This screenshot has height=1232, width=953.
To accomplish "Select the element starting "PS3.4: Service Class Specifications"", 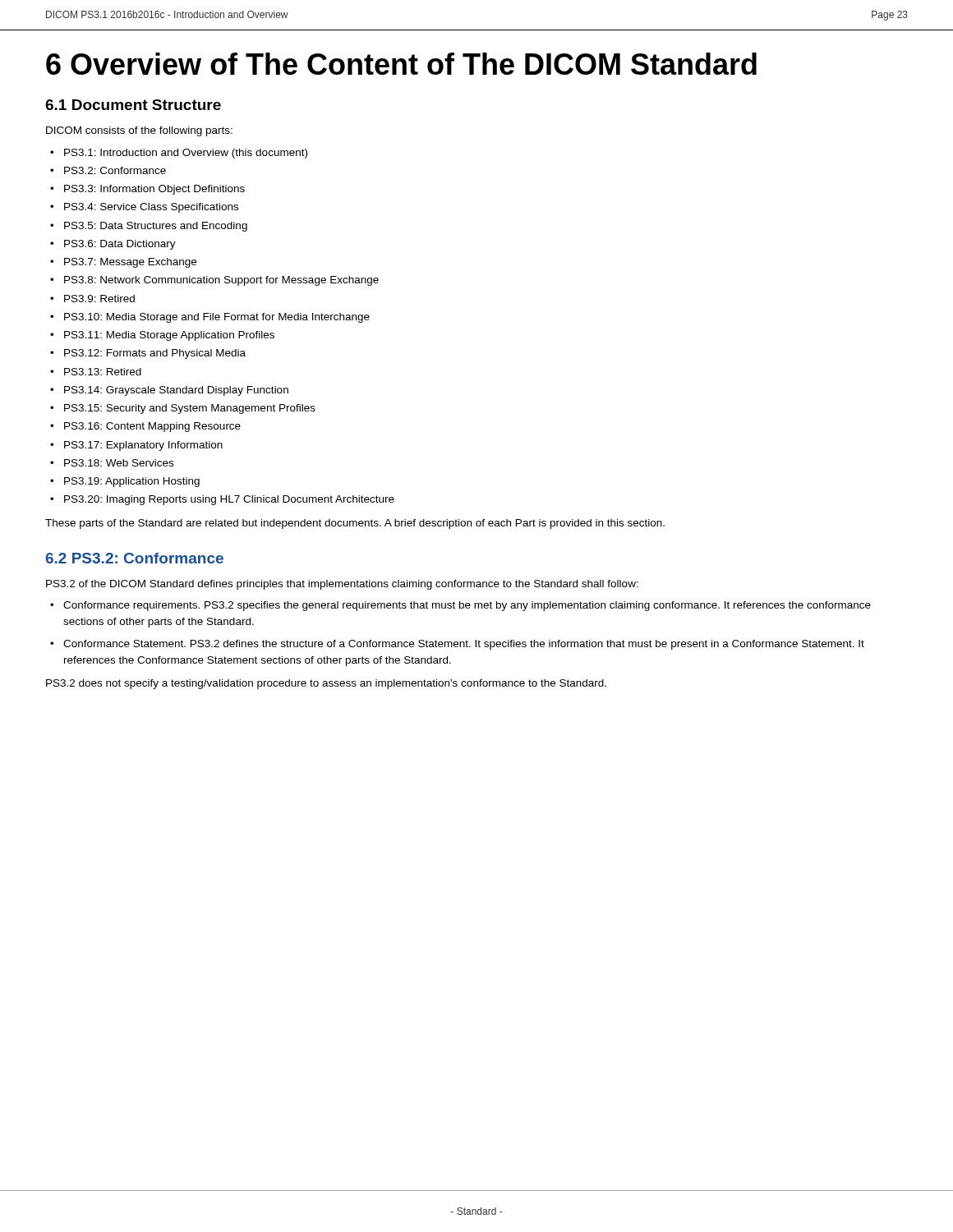I will [151, 207].
